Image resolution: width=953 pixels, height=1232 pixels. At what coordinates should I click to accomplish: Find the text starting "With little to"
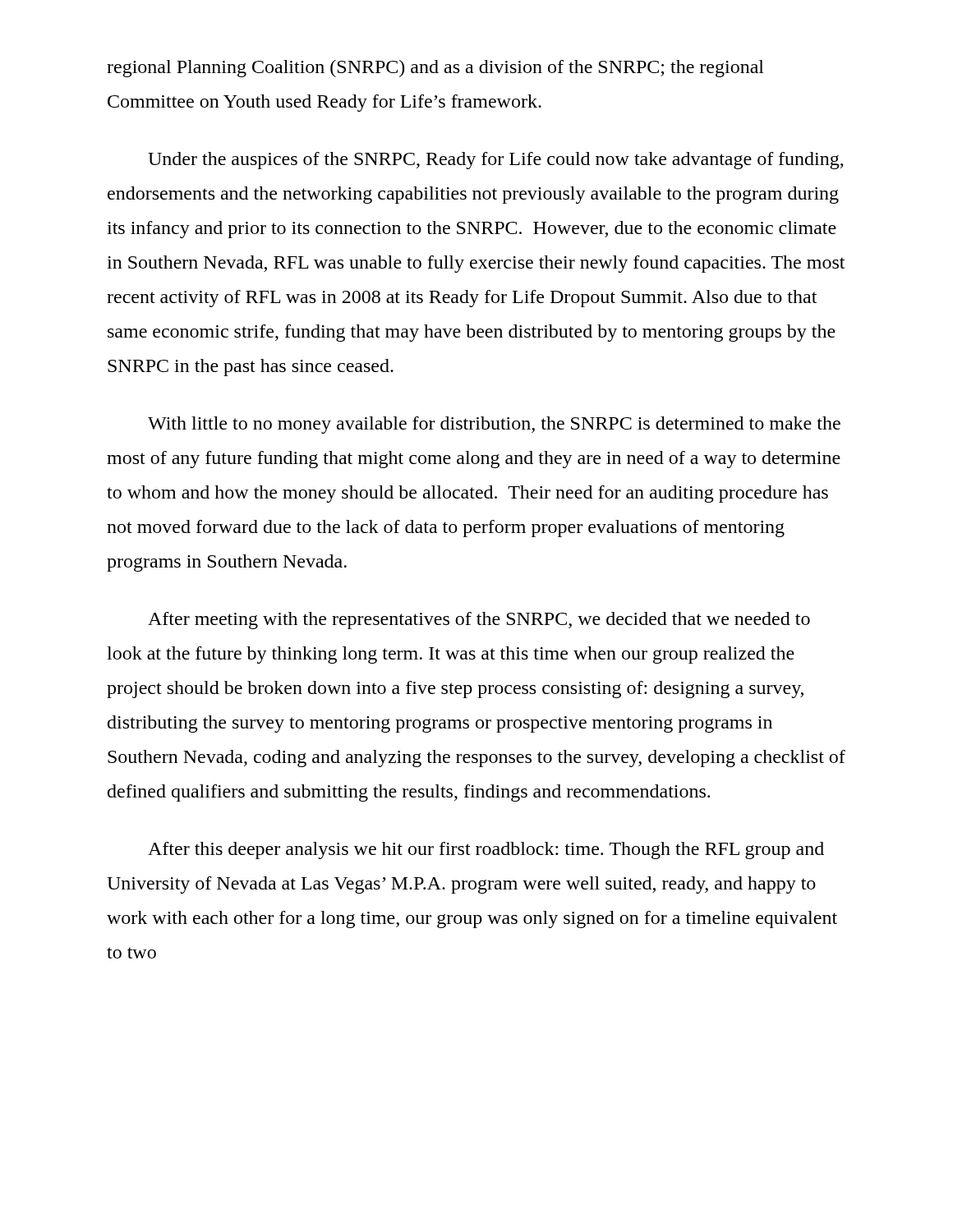click(x=476, y=492)
